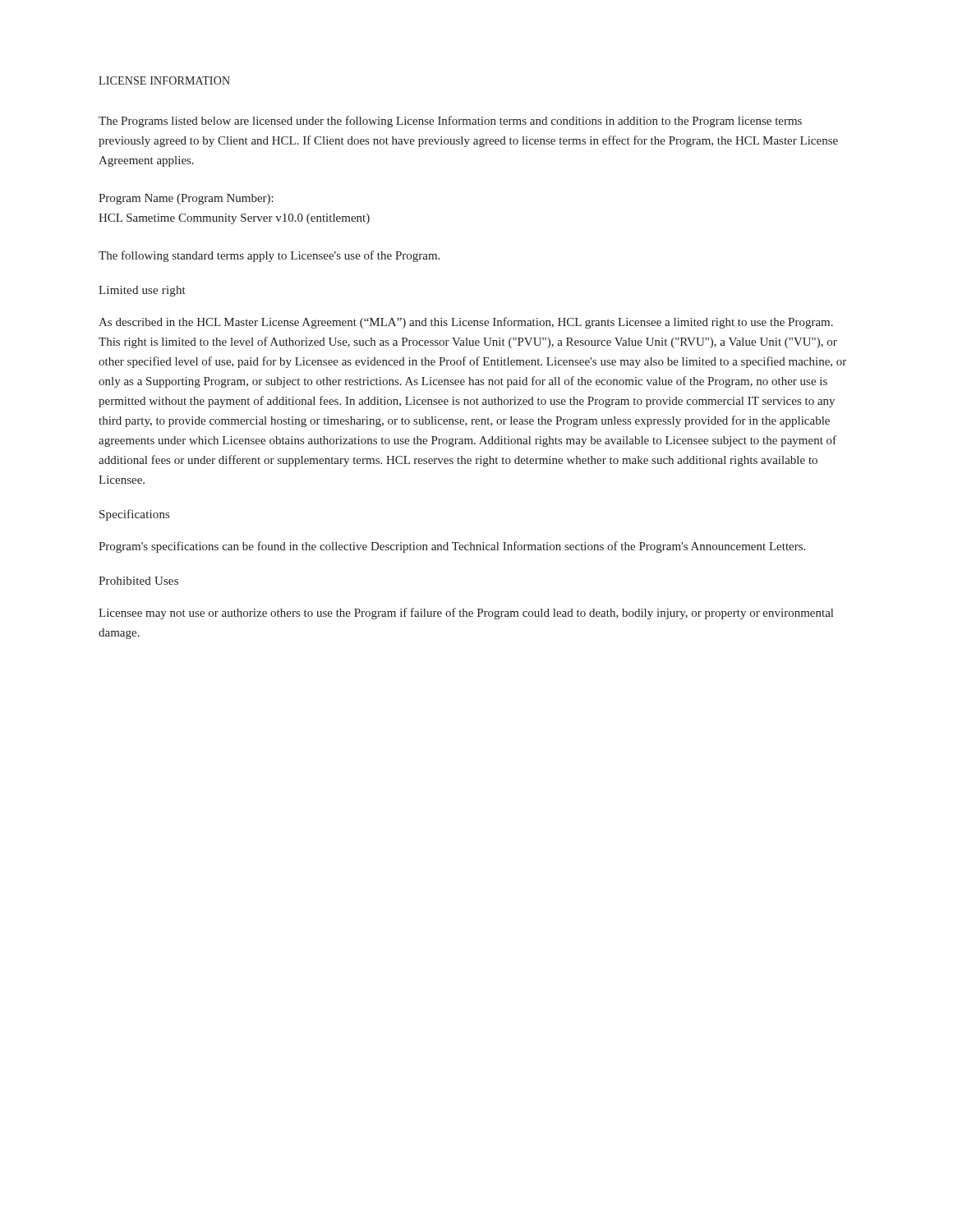The image size is (953, 1232).
Task: Find the text block containing "As described in the HCL Master License Agreement"
Action: click(472, 401)
